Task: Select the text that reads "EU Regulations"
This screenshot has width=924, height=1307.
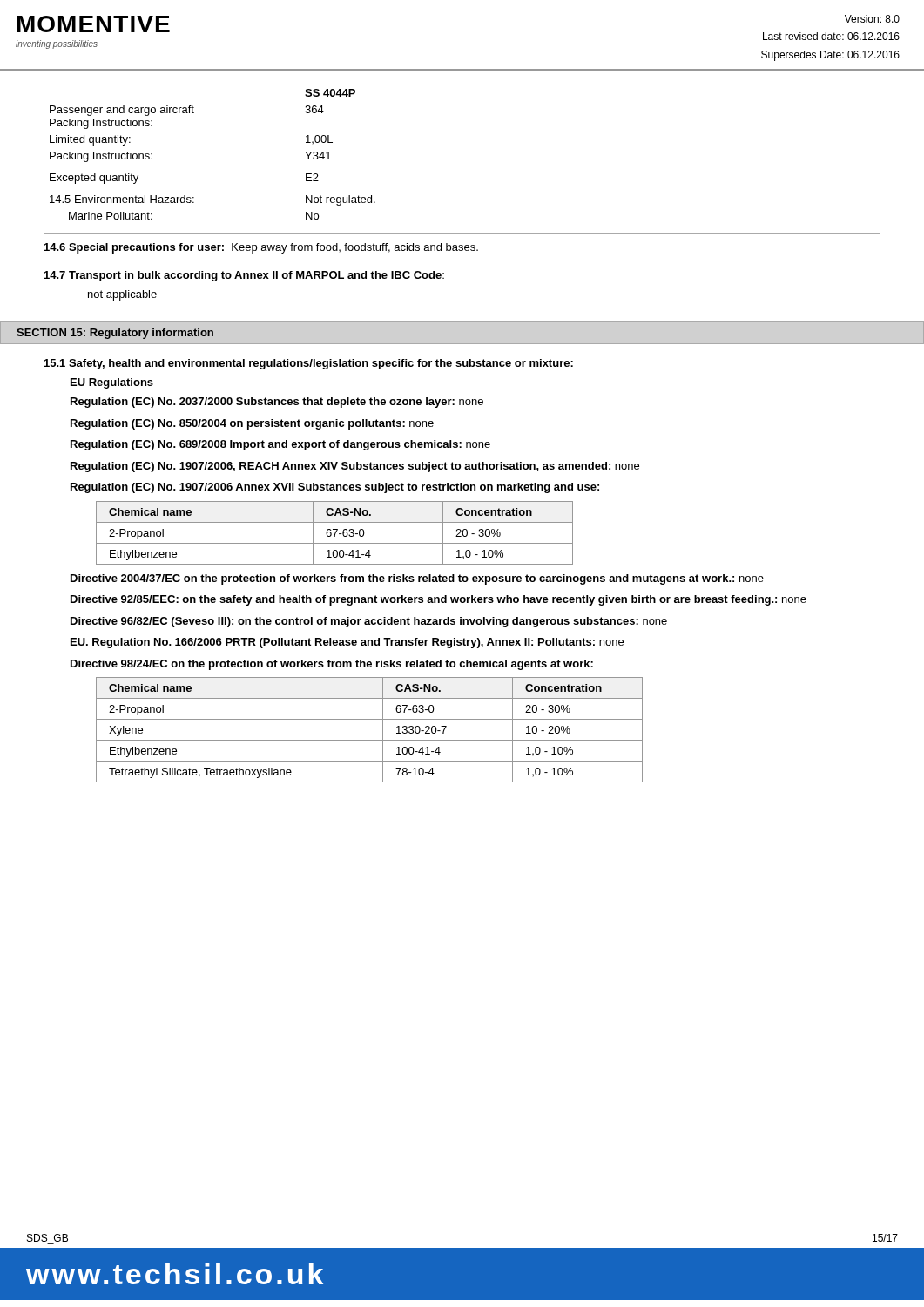Action: coord(112,382)
